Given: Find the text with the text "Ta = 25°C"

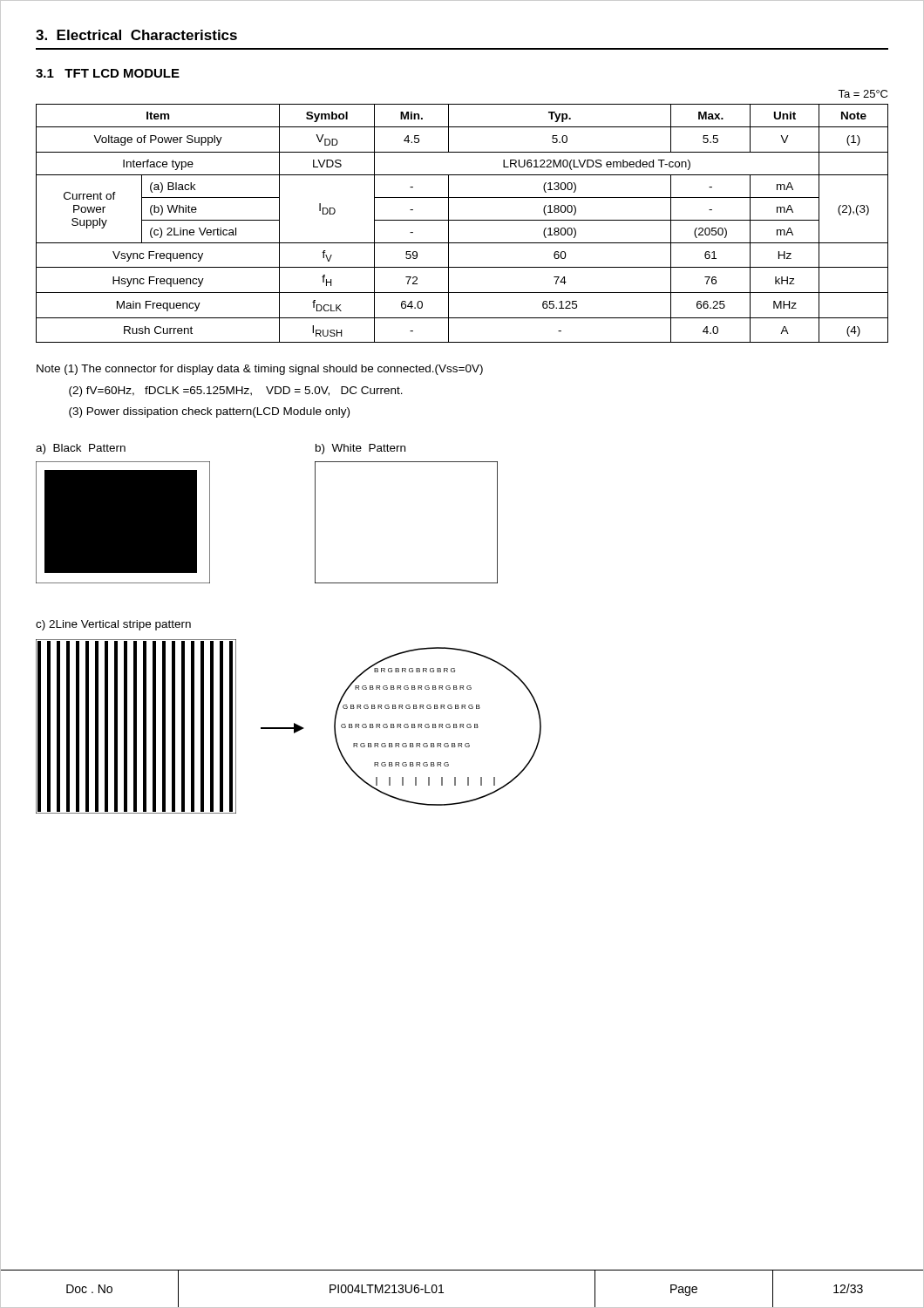Looking at the screenshot, I should coord(863,94).
